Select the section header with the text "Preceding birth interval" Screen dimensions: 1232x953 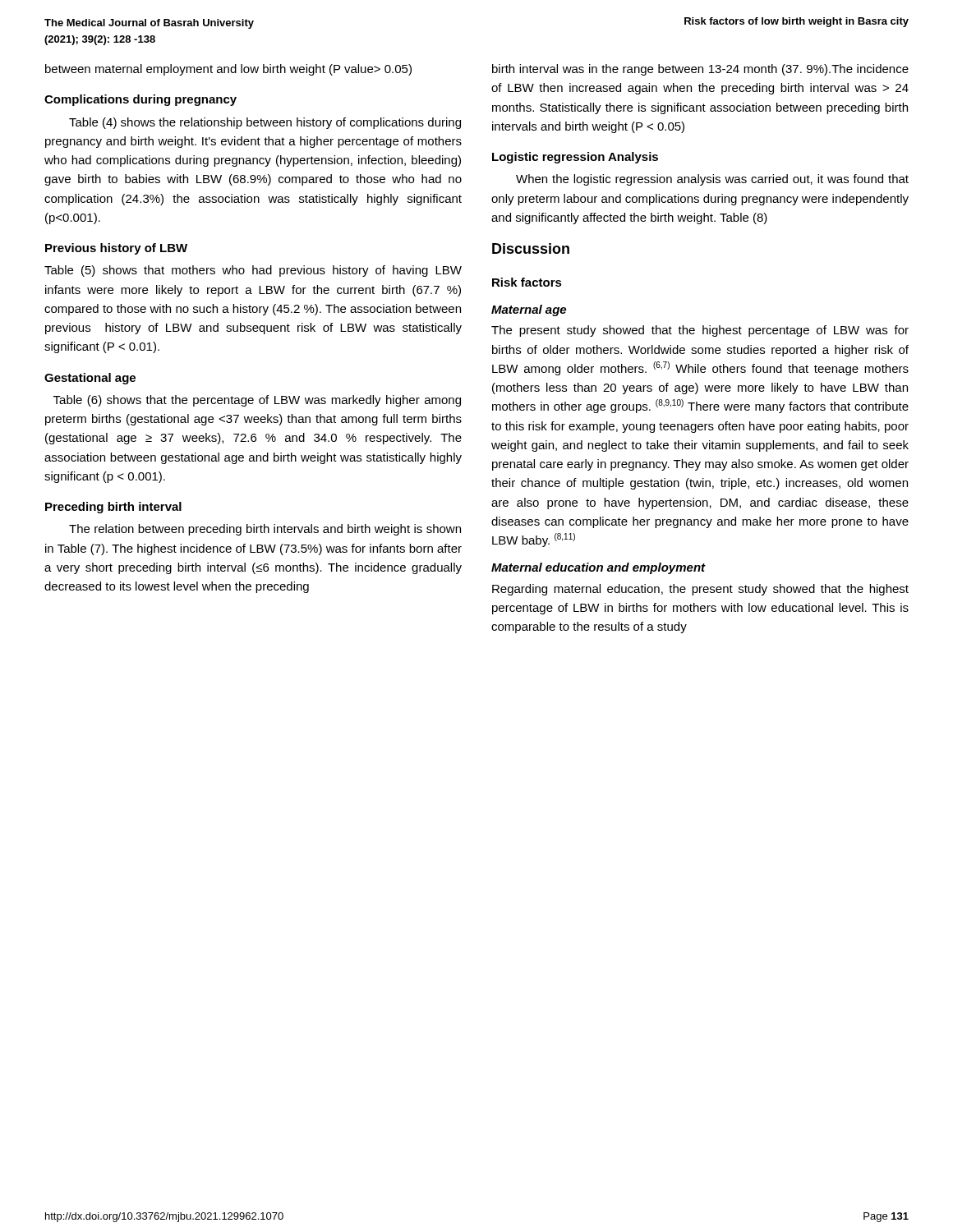tap(113, 506)
